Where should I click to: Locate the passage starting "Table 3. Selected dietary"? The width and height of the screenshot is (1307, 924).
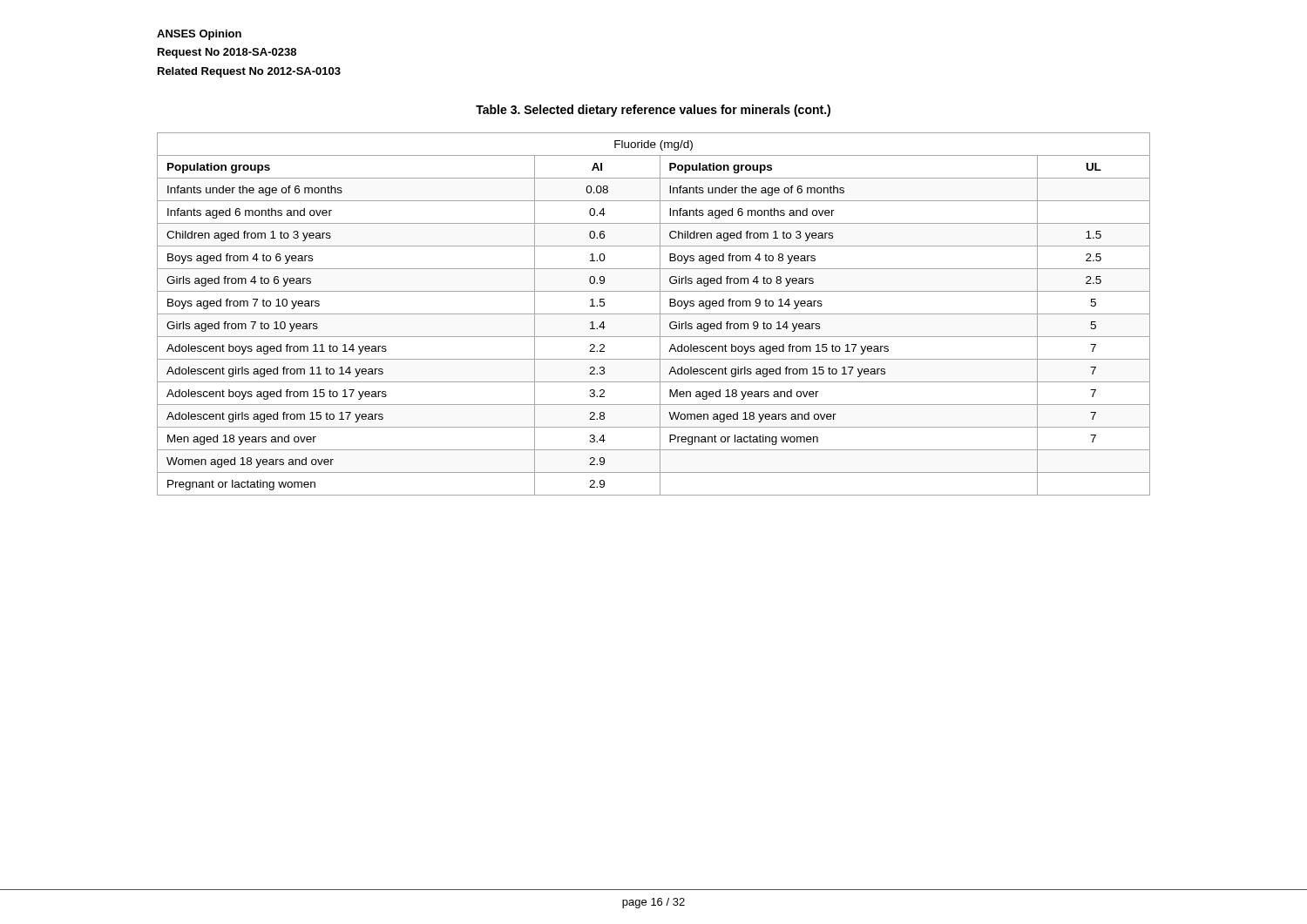(x=654, y=110)
